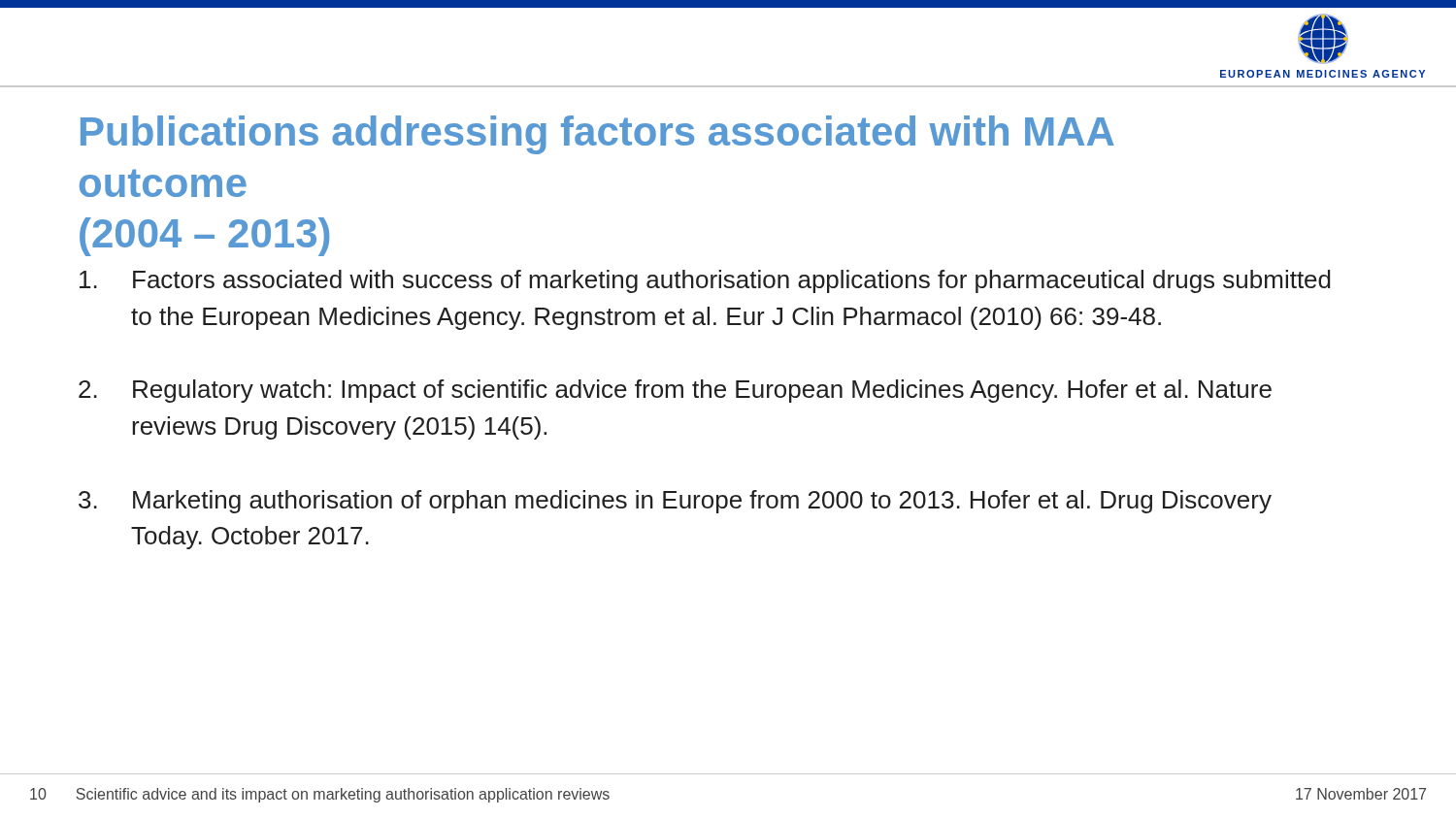Screen dimensions: 819x1456
Task: Point to the block beginning "Factors associated with success of marketing authorisation applications"
Action: [709, 299]
